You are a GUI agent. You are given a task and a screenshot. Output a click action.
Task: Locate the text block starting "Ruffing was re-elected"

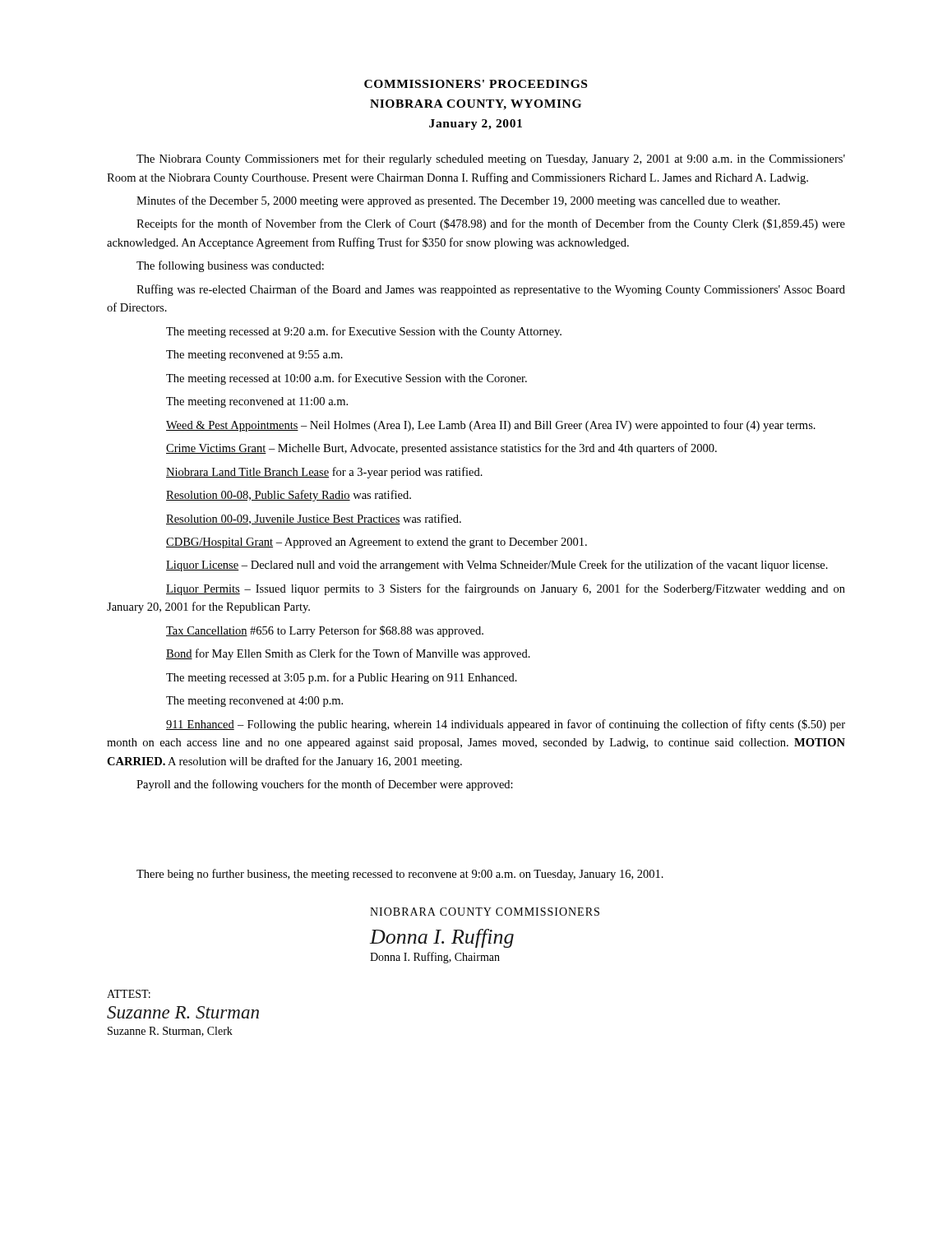[476, 298]
